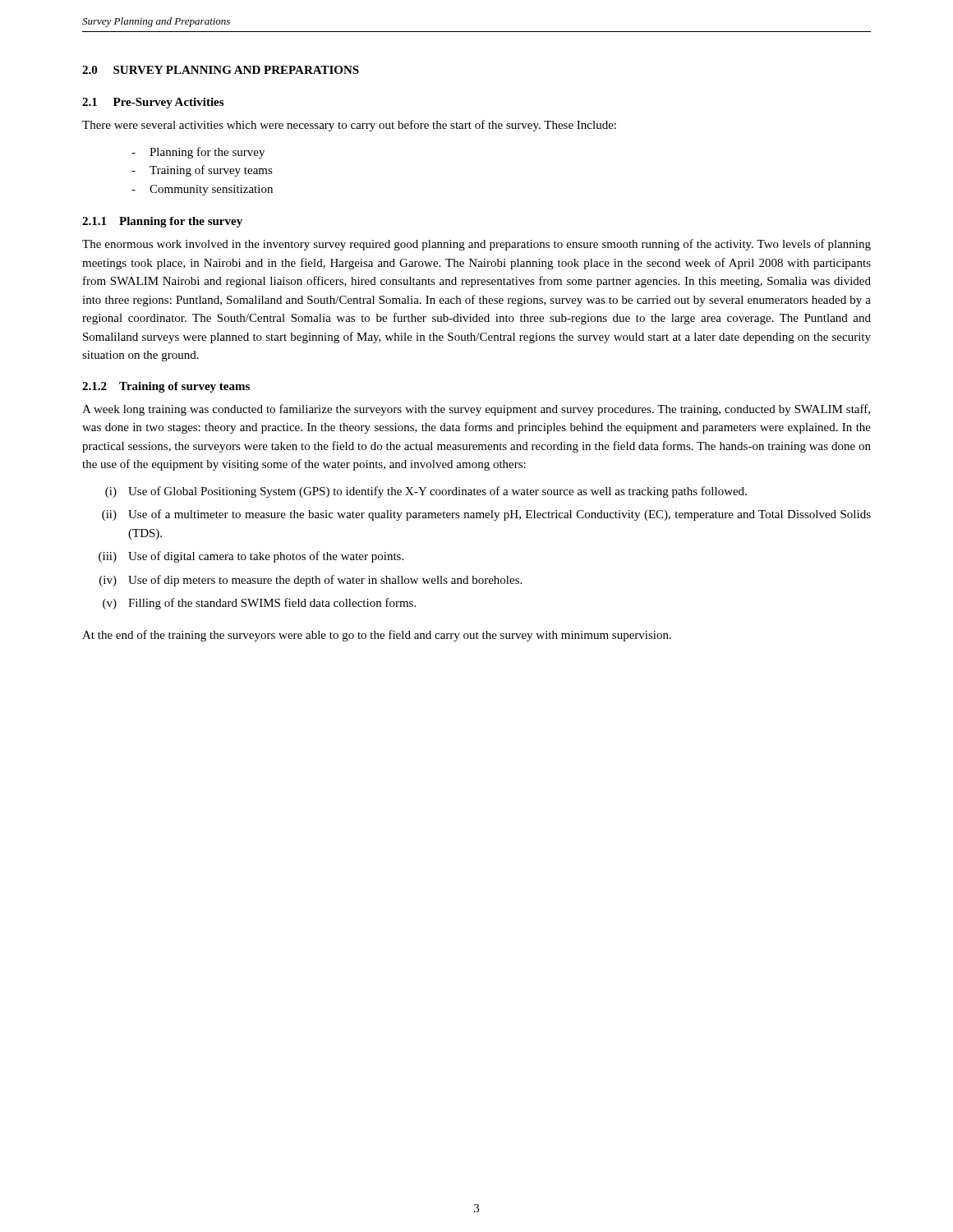Locate the block of text that opens with "The enormous work"

(476, 299)
